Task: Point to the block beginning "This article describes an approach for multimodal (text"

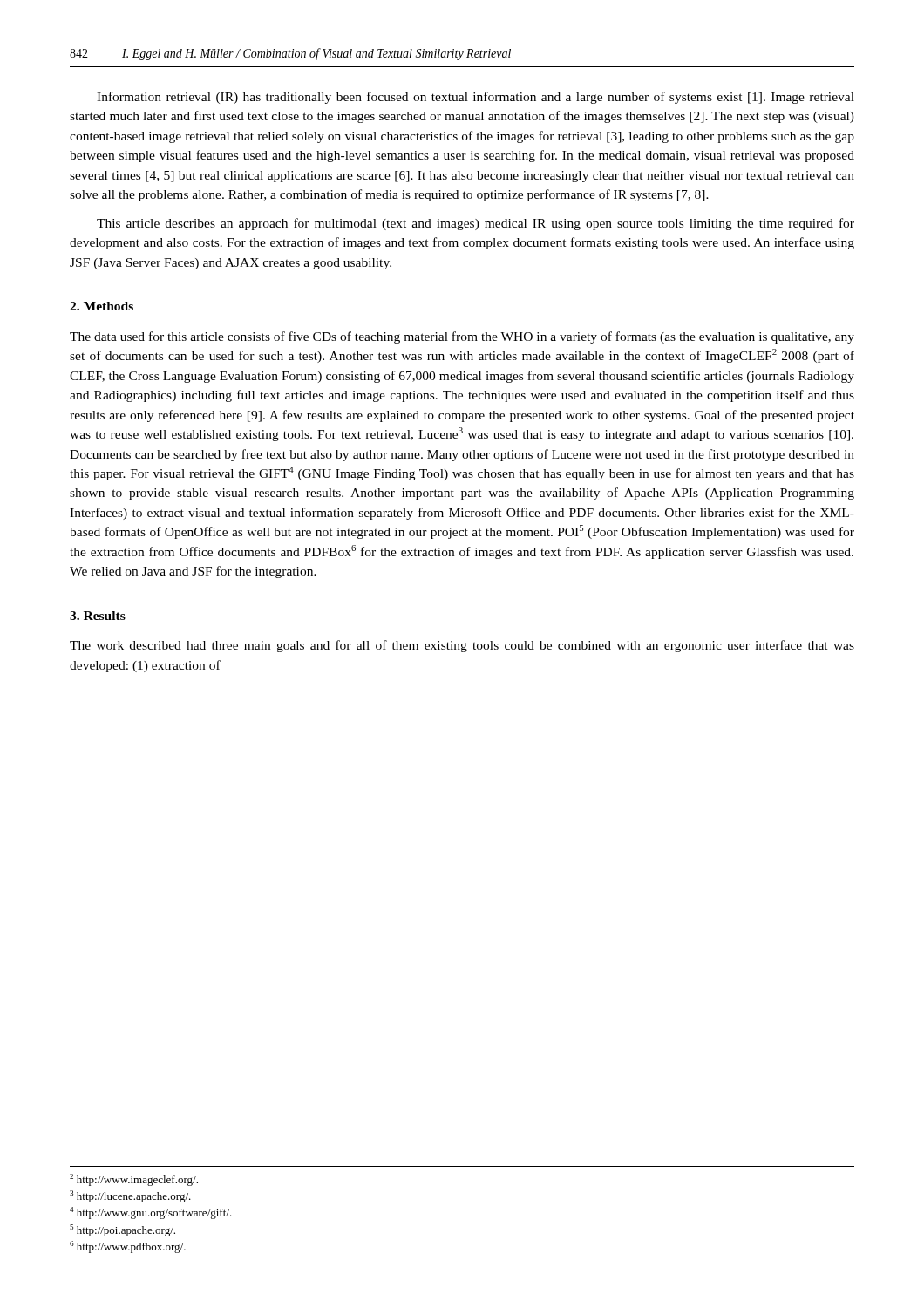Action: (462, 242)
